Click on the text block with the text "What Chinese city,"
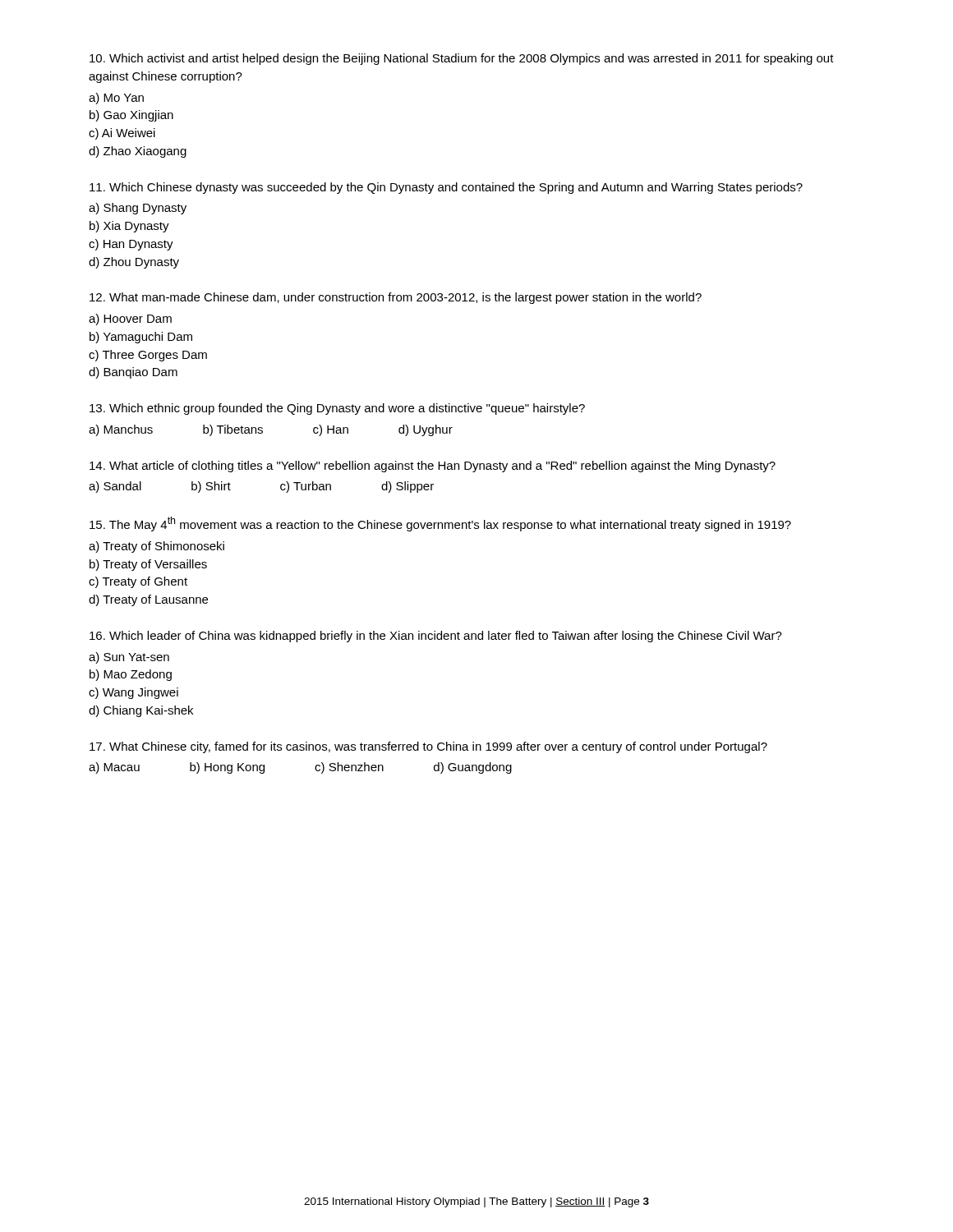The height and width of the screenshot is (1232, 953). (428, 746)
